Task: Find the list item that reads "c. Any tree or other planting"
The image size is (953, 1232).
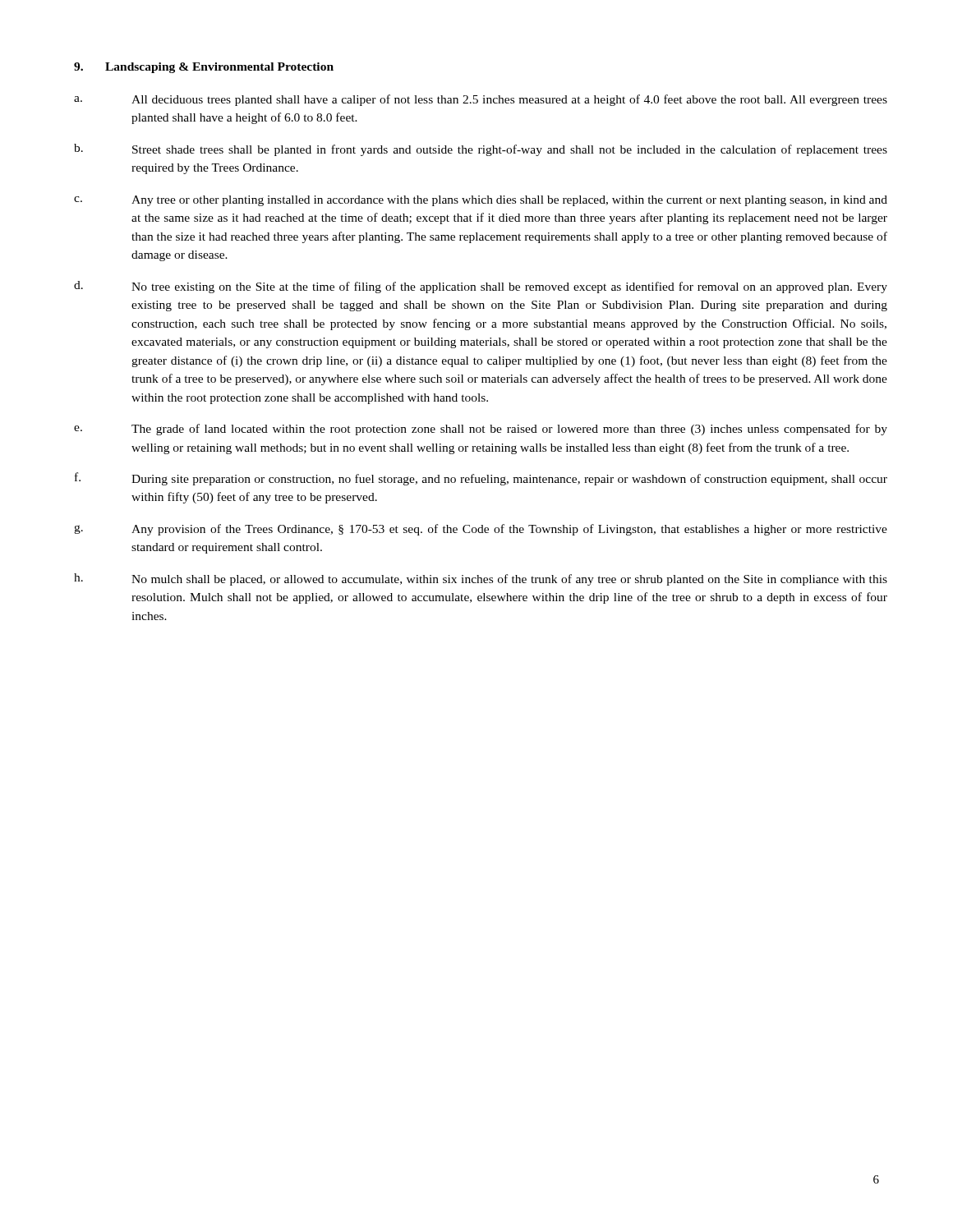Action: [x=481, y=227]
